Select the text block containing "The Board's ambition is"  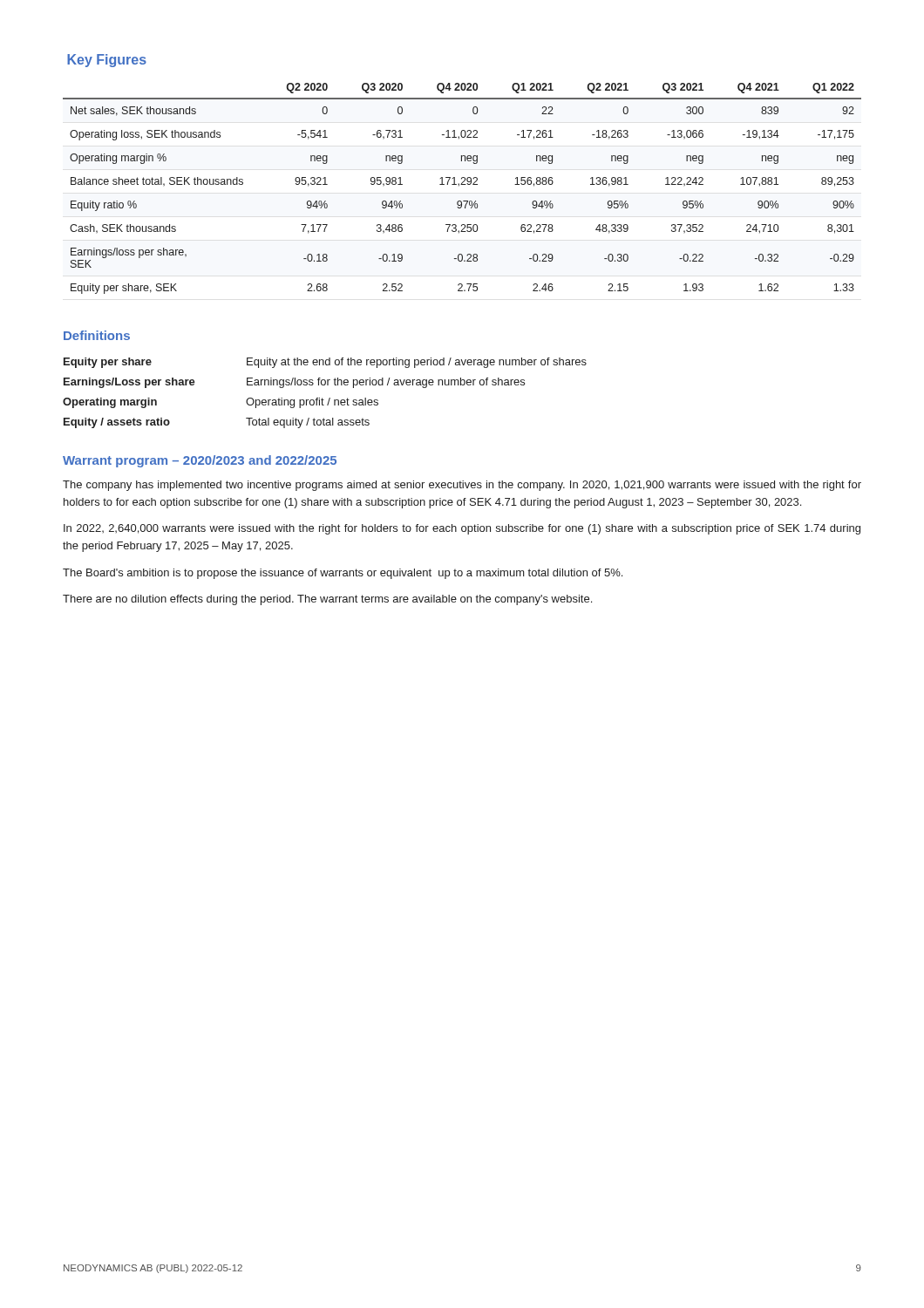coord(343,572)
